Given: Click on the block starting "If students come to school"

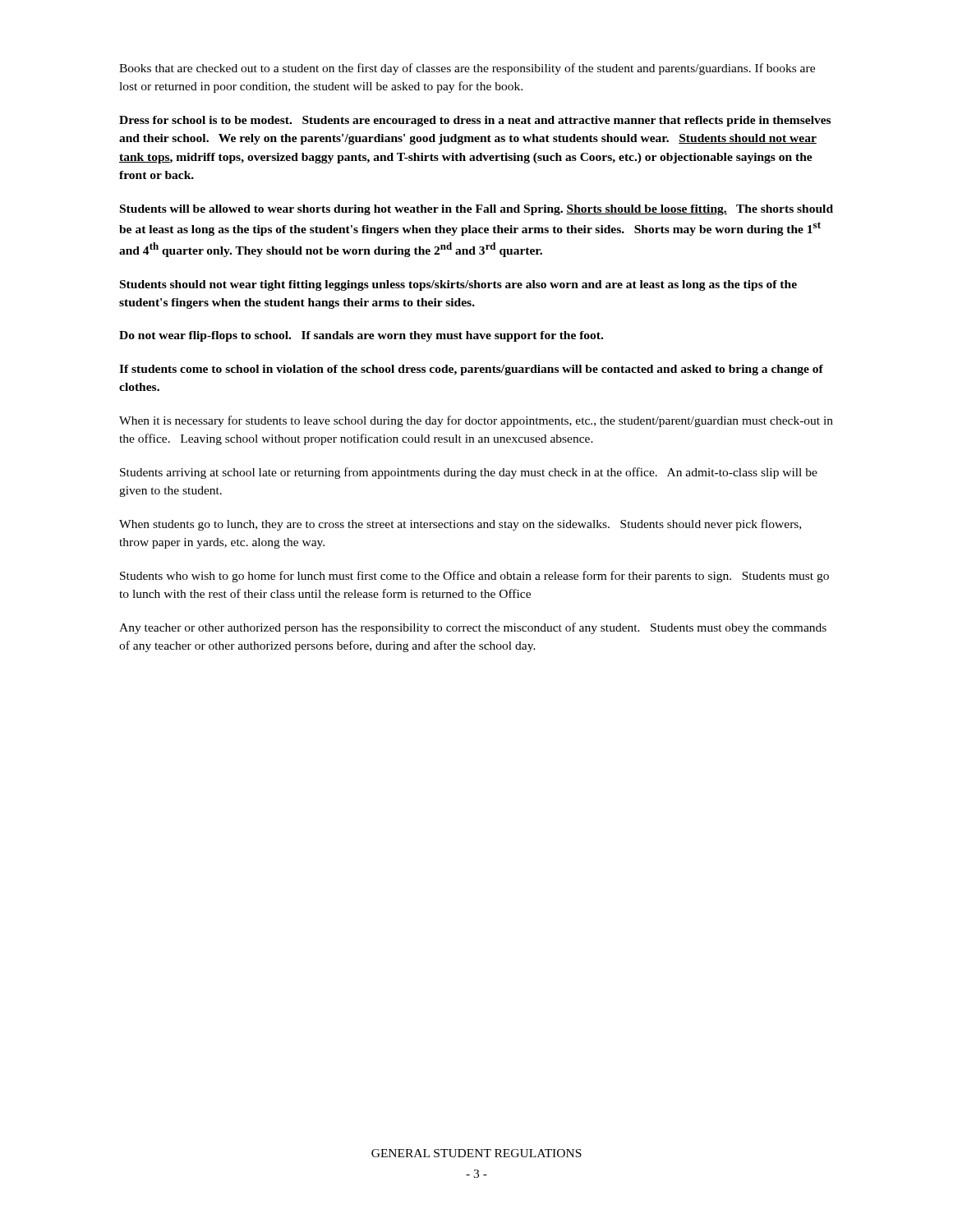Looking at the screenshot, I should coord(471,378).
